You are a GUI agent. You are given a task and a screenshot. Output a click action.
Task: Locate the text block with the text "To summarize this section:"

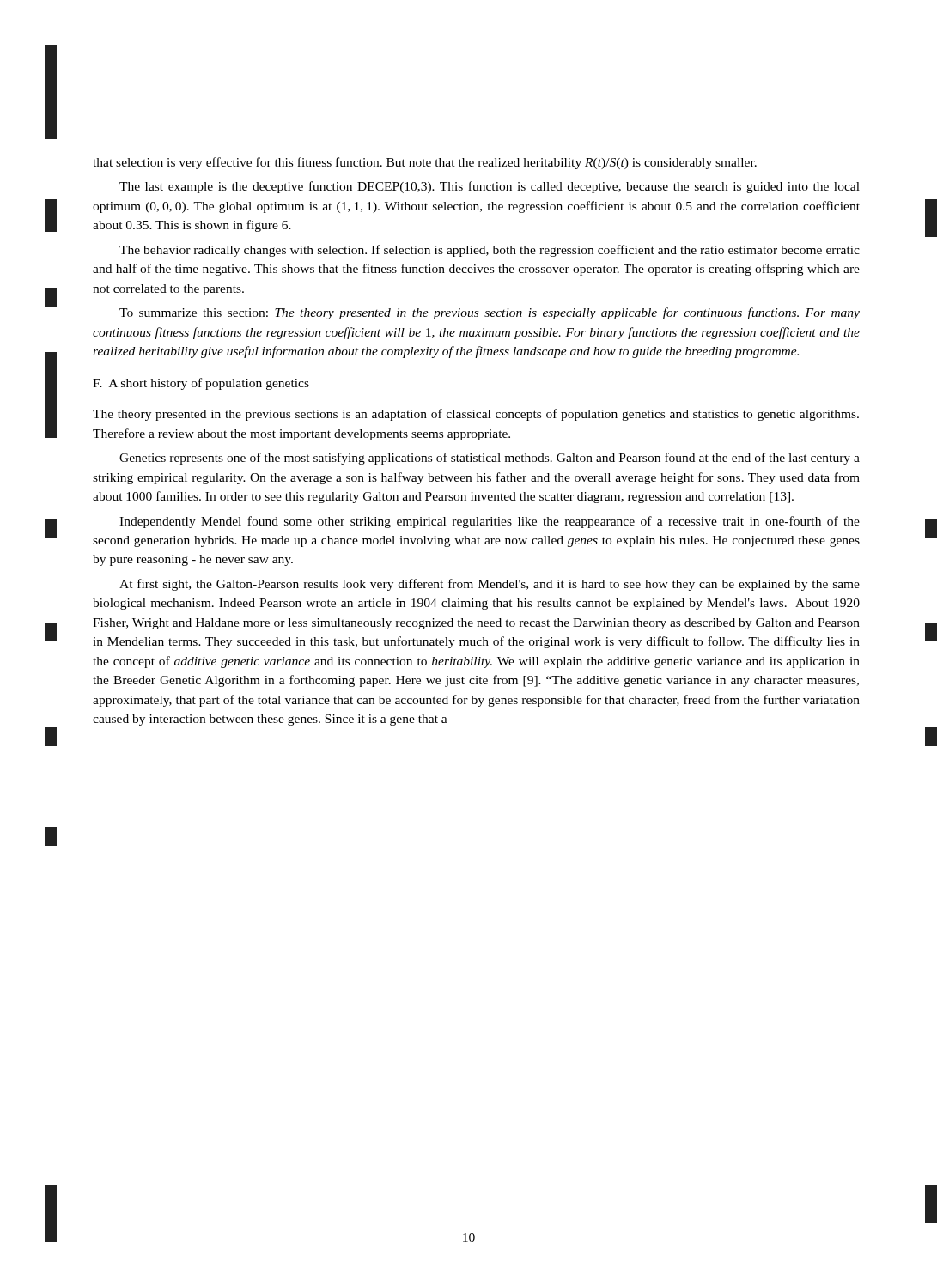(476, 332)
